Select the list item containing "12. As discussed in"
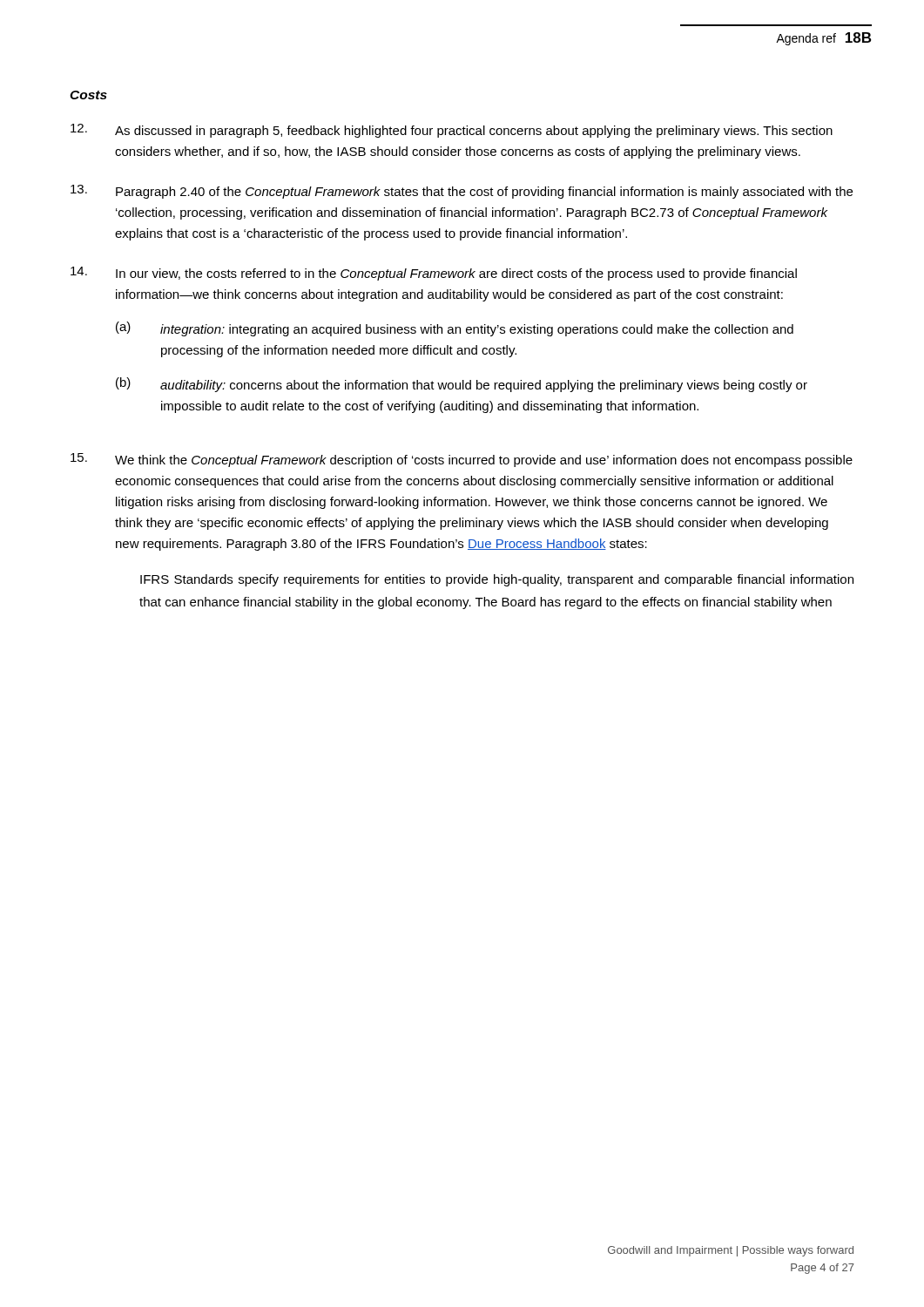 (462, 141)
